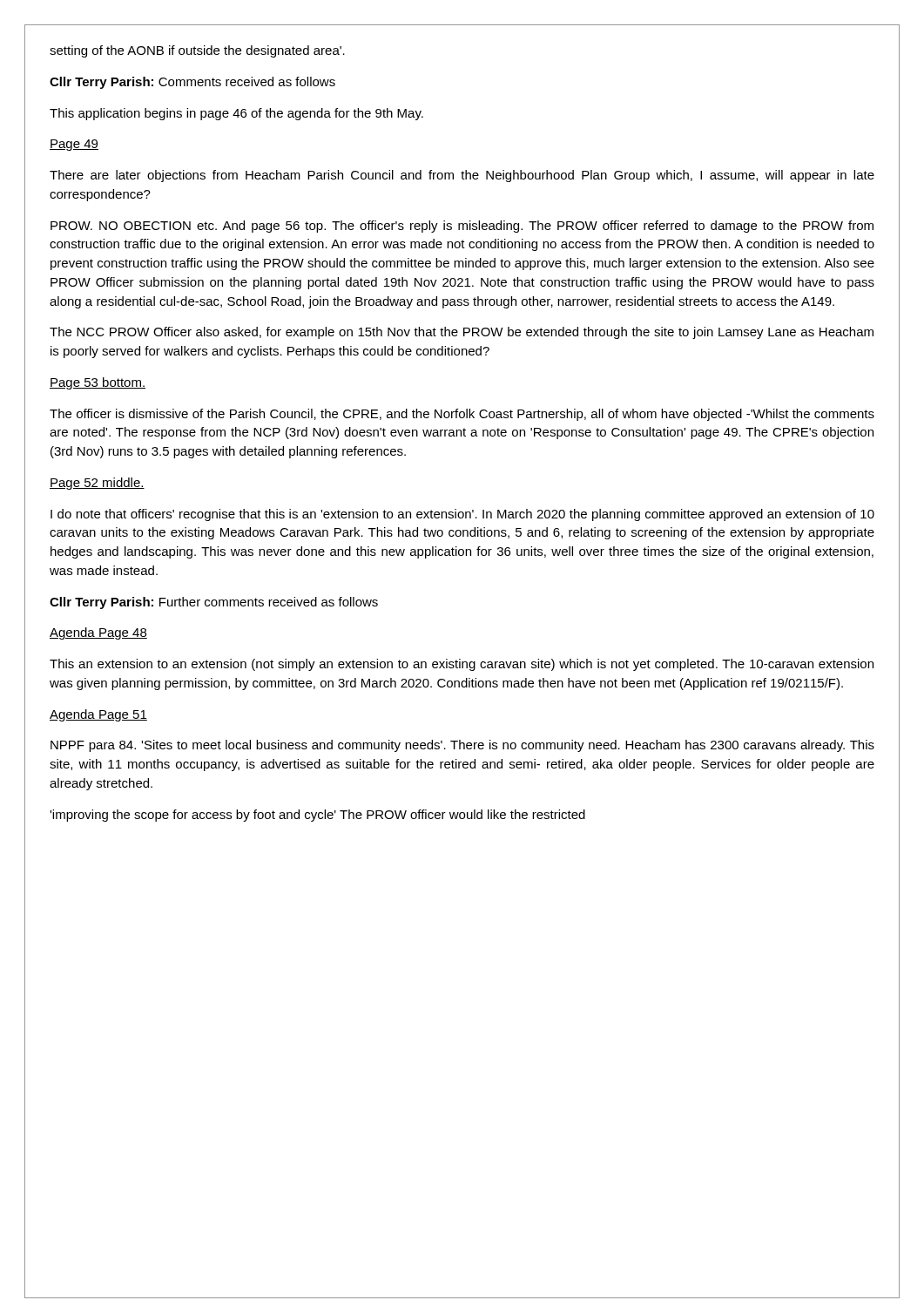The width and height of the screenshot is (924, 1307).
Task: Click on the text that reads "Page 53 bottom."
Action: (x=98, y=382)
